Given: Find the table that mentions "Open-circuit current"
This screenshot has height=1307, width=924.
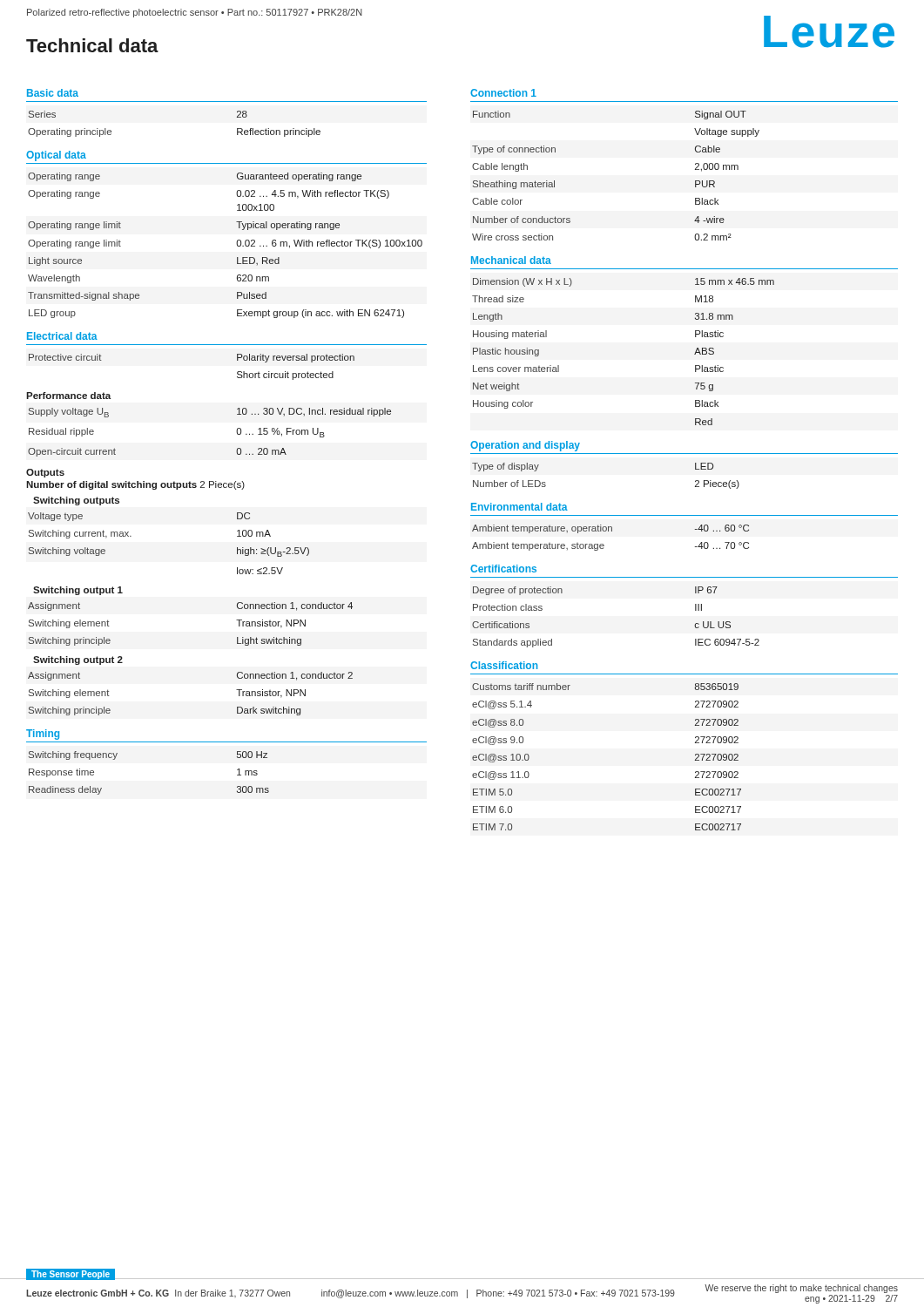Looking at the screenshot, I should pyautogui.click(x=226, y=431).
